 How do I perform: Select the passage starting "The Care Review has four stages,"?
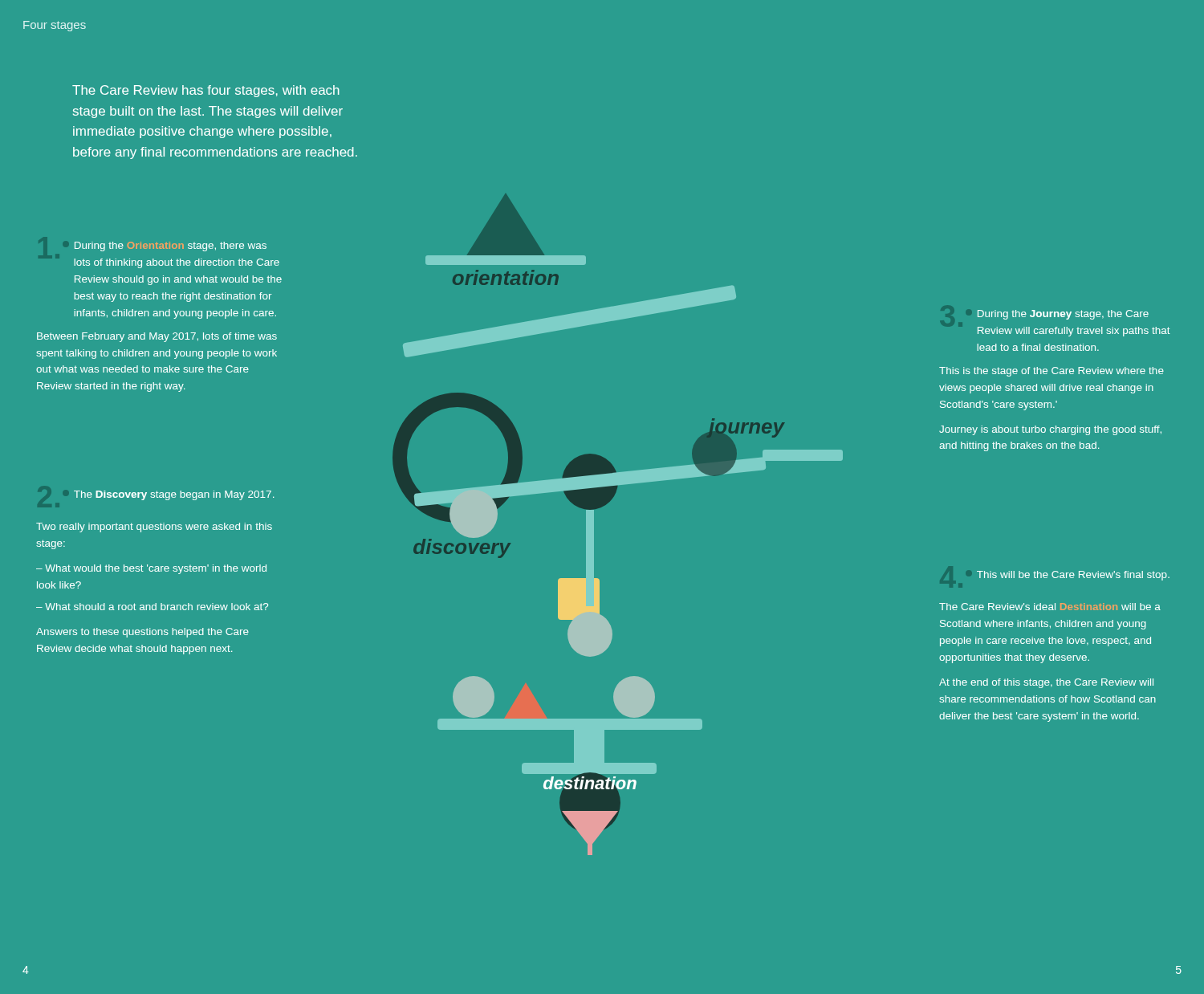[x=215, y=121]
